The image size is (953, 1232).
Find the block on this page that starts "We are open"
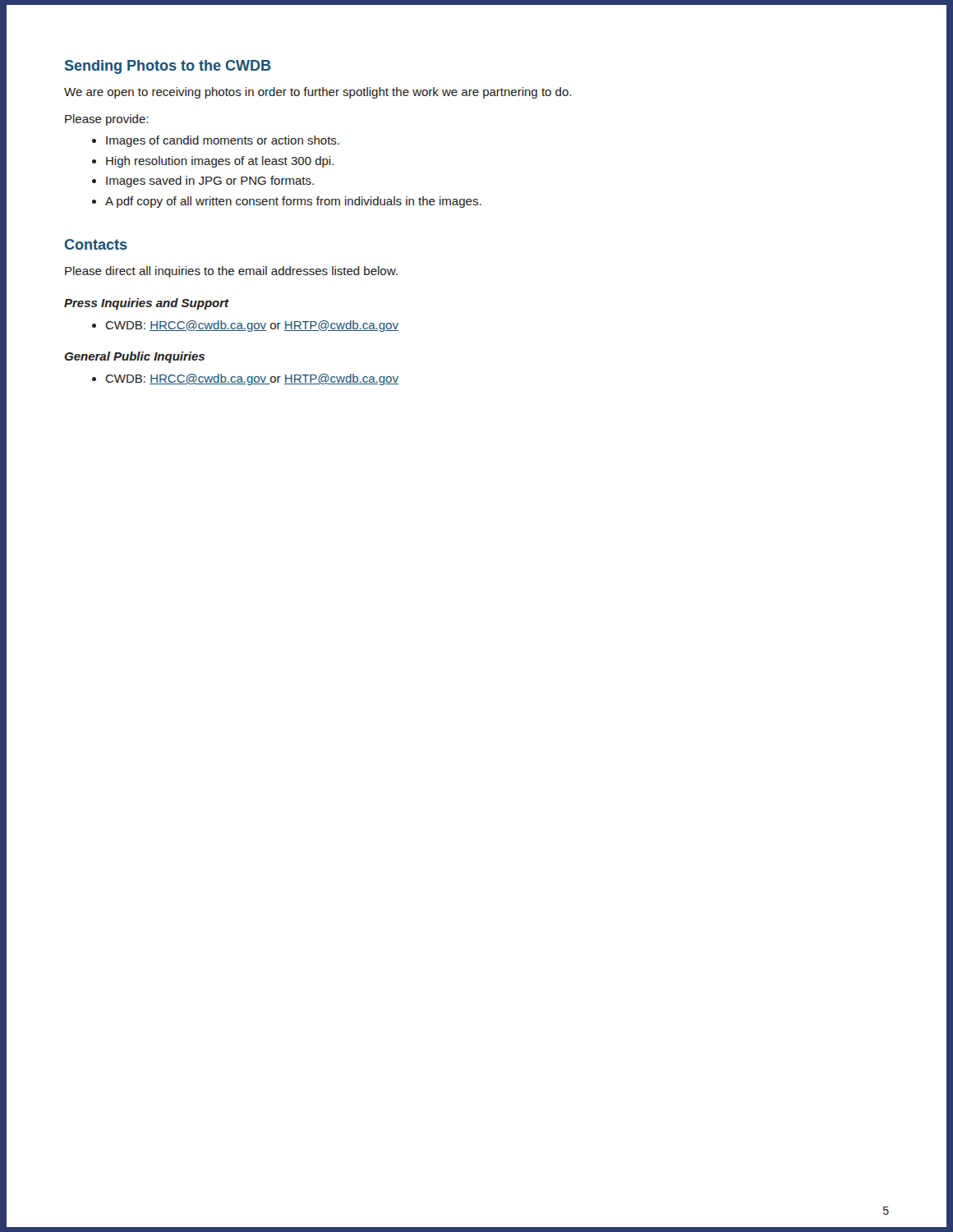[x=318, y=92]
